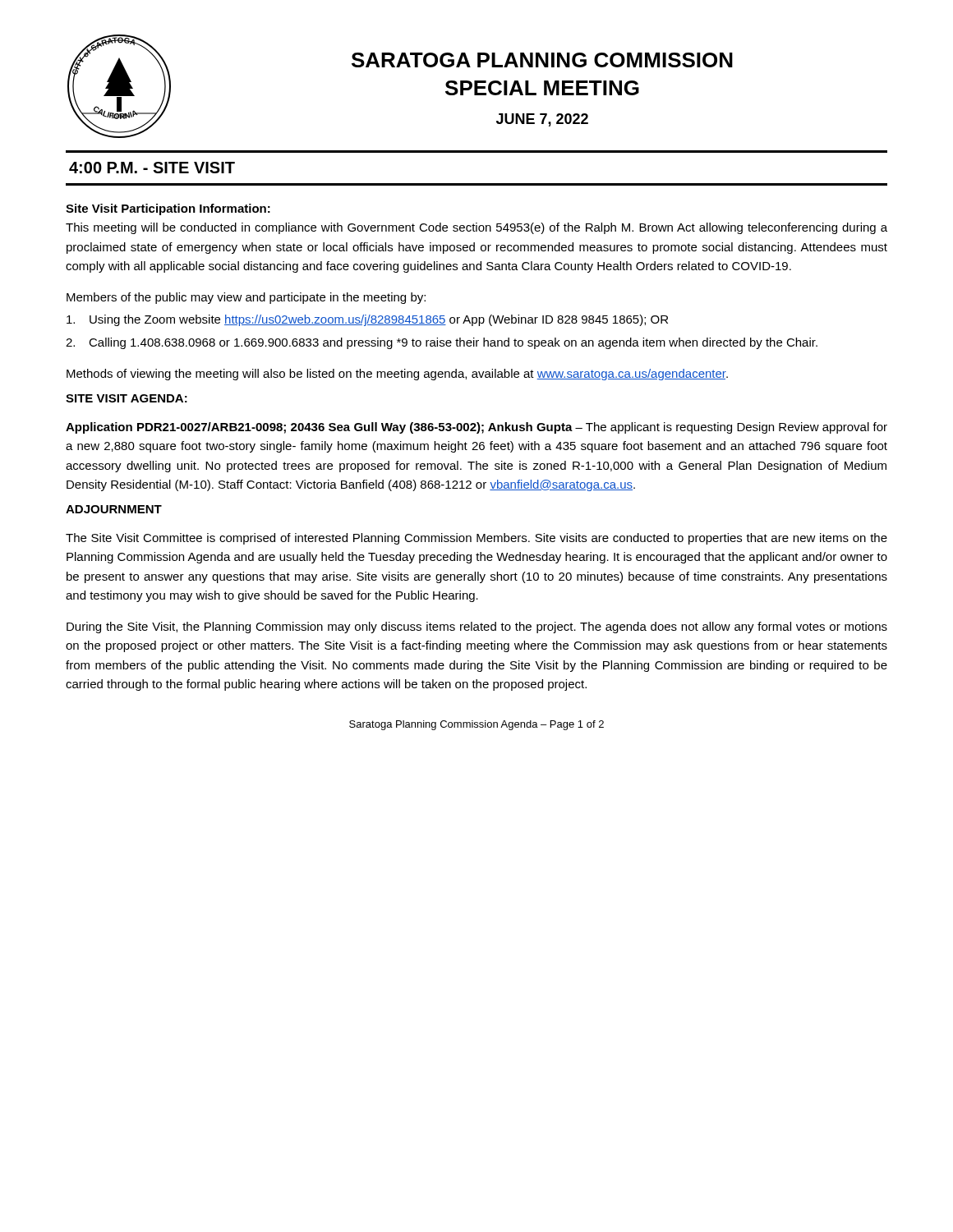The height and width of the screenshot is (1232, 953).
Task: Select the title that says "SARATOGA PLANNING COMMISSIONSPECIAL"
Action: pos(542,75)
